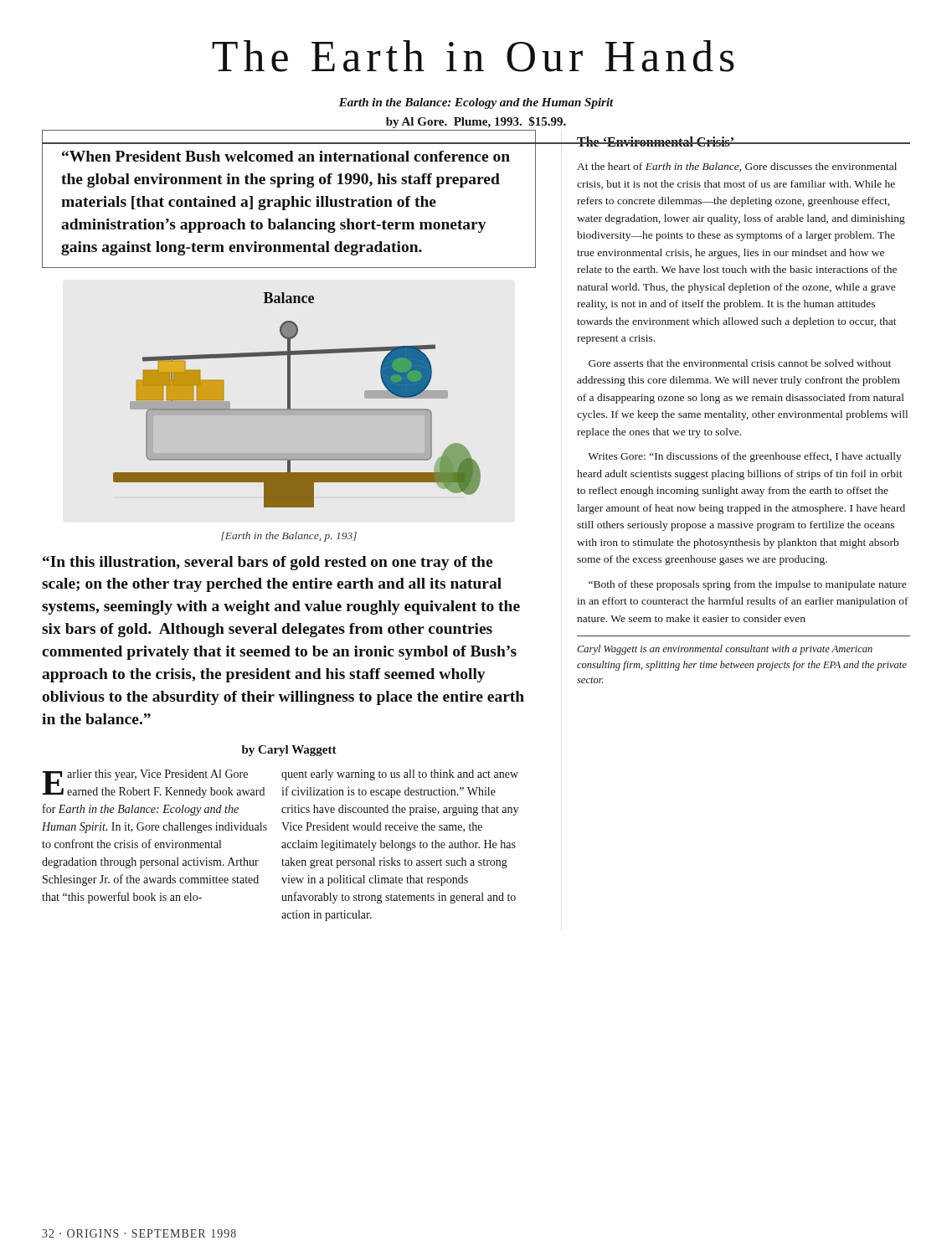Select the passage starting "The Earth in Our Hands"
This screenshot has height=1256, width=952.
(x=476, y=57)
